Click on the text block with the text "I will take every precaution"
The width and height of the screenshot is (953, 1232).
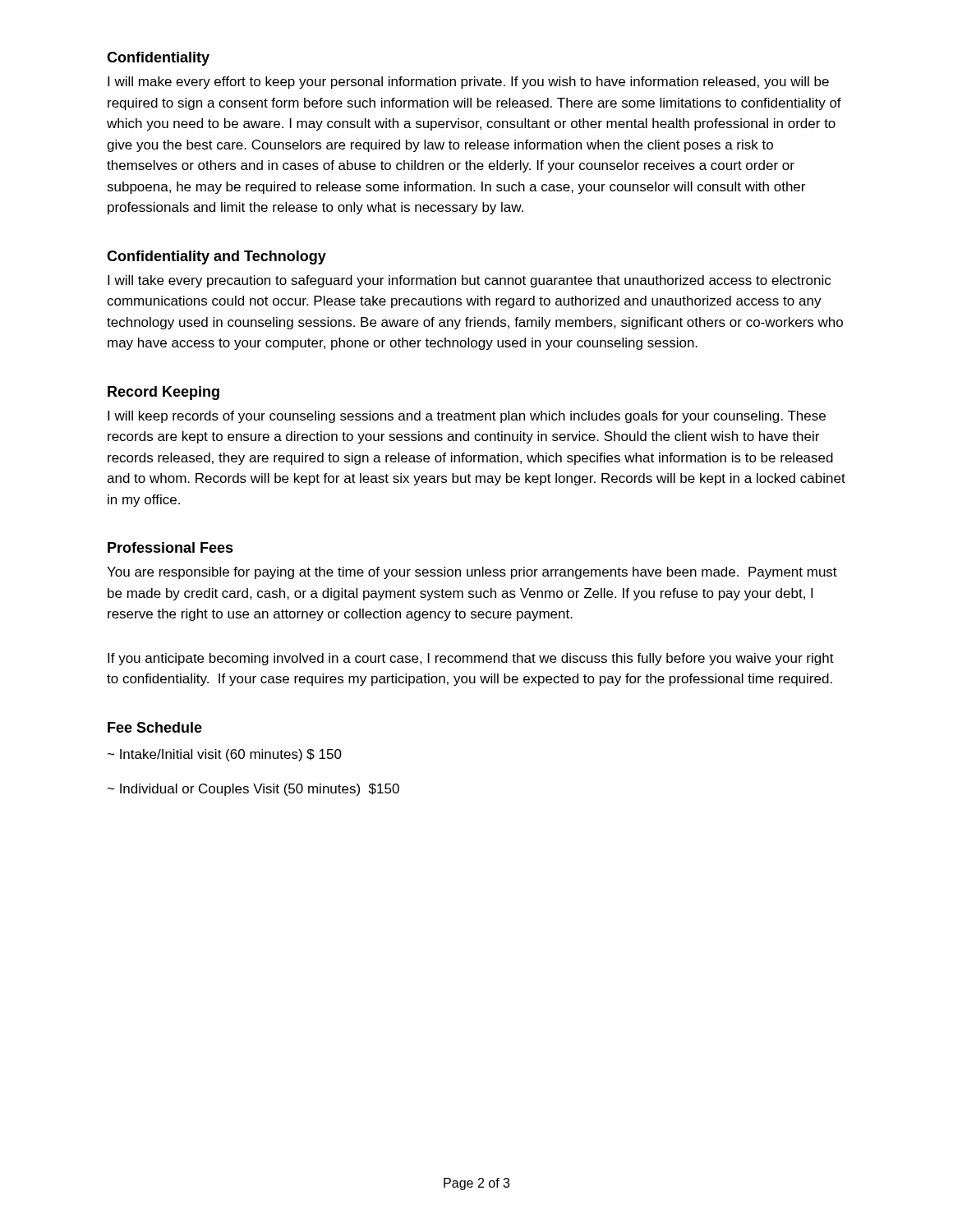(x=475, y=312)
